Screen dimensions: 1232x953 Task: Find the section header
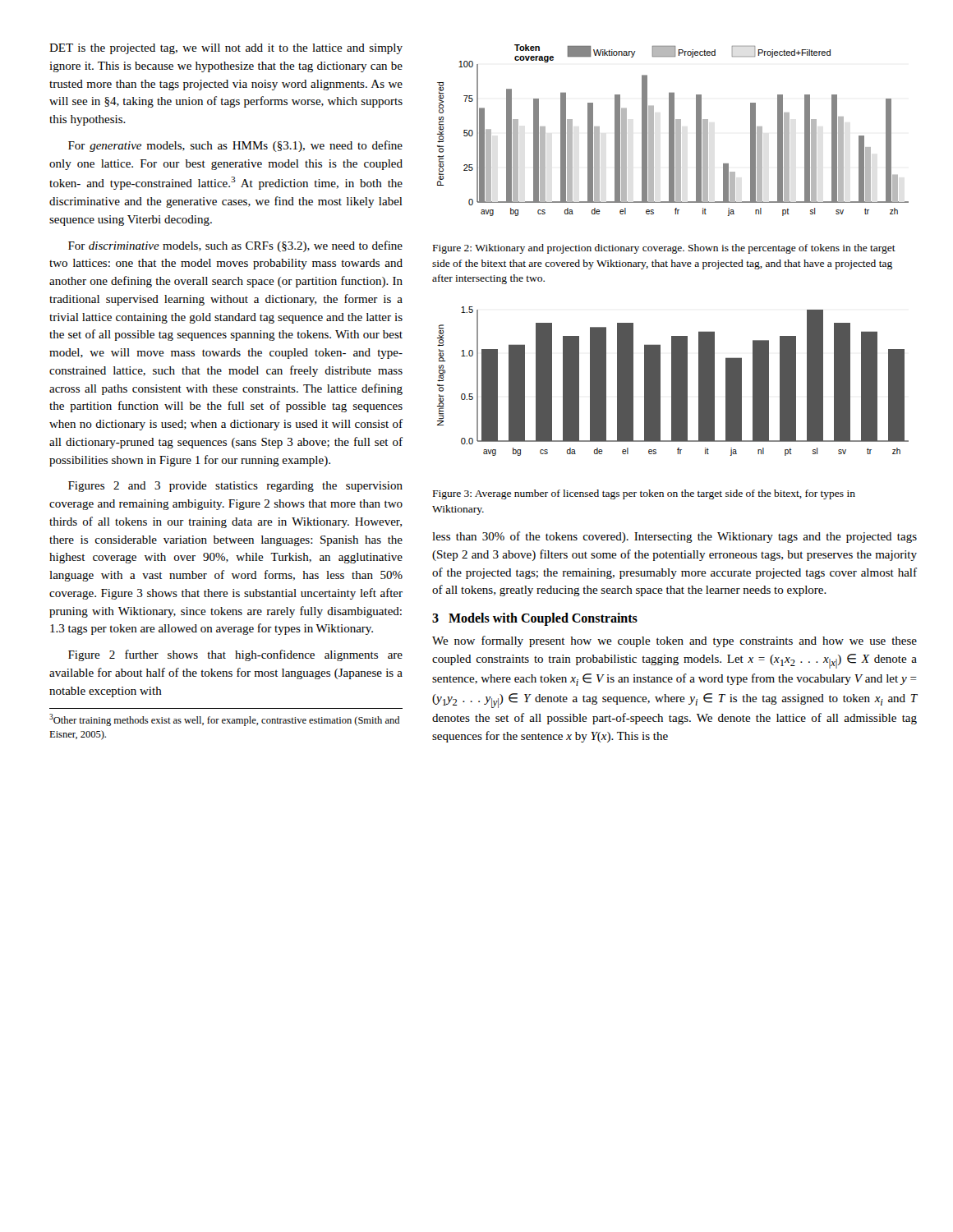[535, 618]
